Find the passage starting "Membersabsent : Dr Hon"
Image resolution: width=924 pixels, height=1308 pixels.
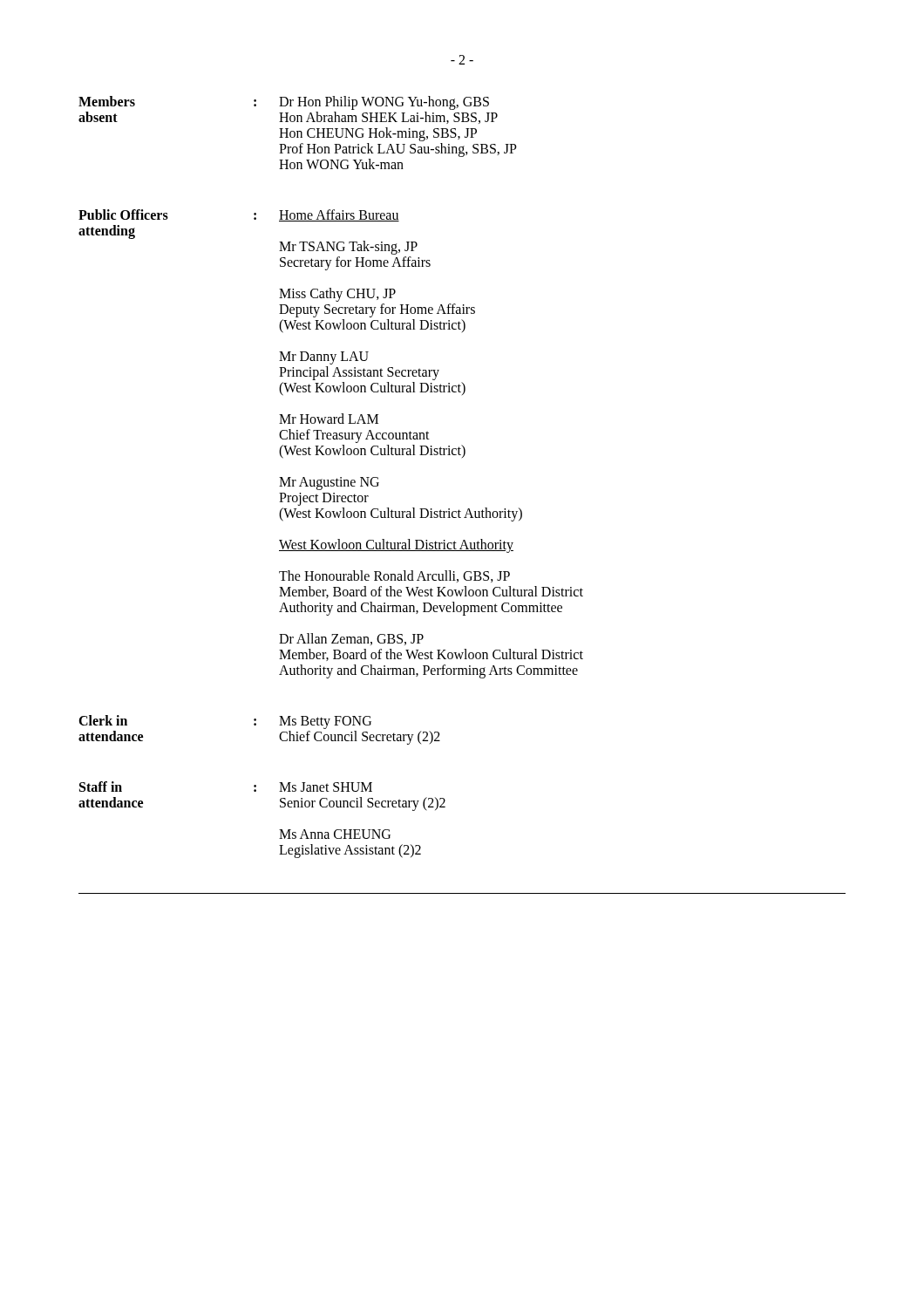click(x=462, y=133)
